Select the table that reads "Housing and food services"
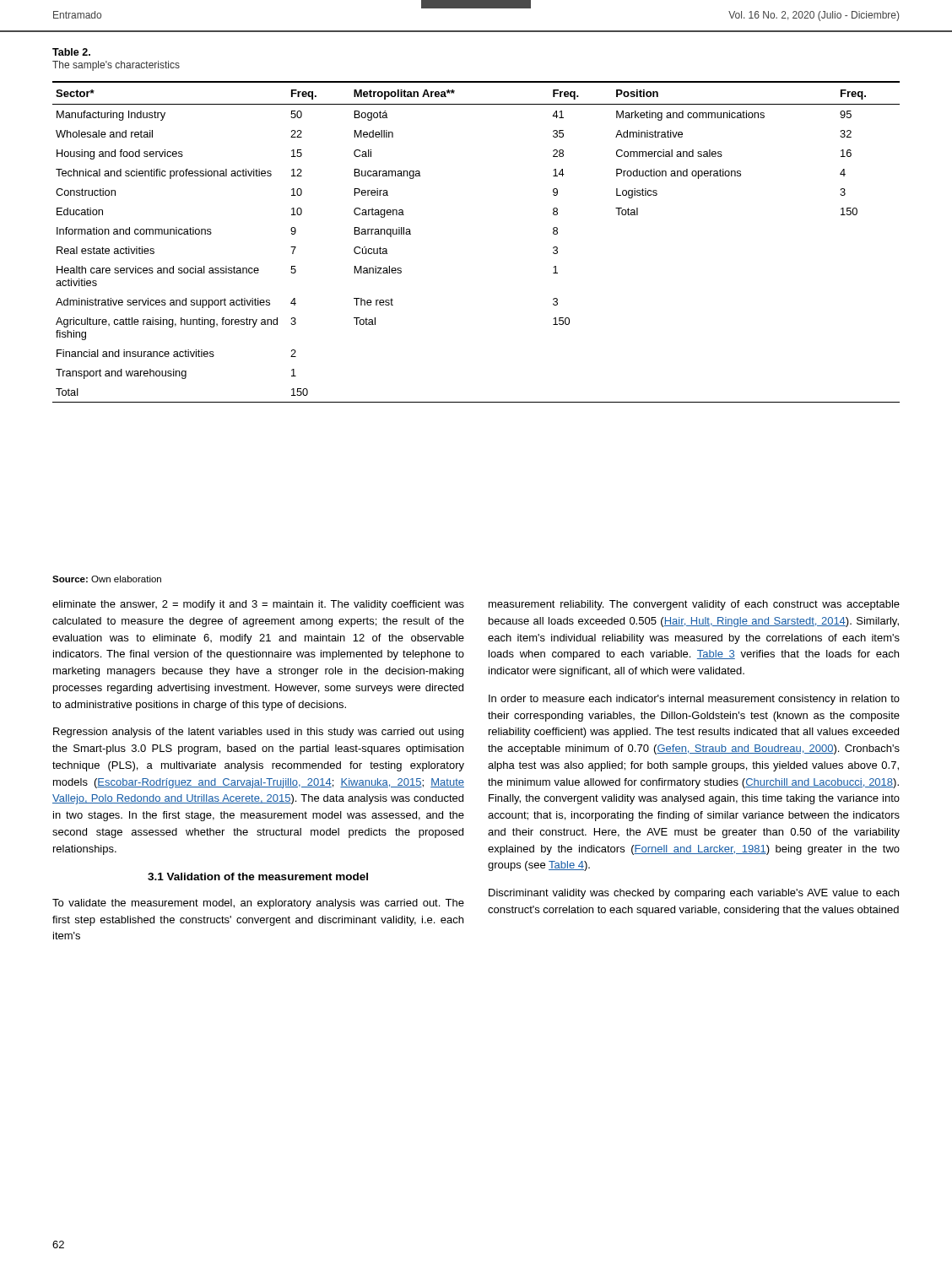Image resolution: width=952 pixels, height=1266 pixels. [476, 242]
